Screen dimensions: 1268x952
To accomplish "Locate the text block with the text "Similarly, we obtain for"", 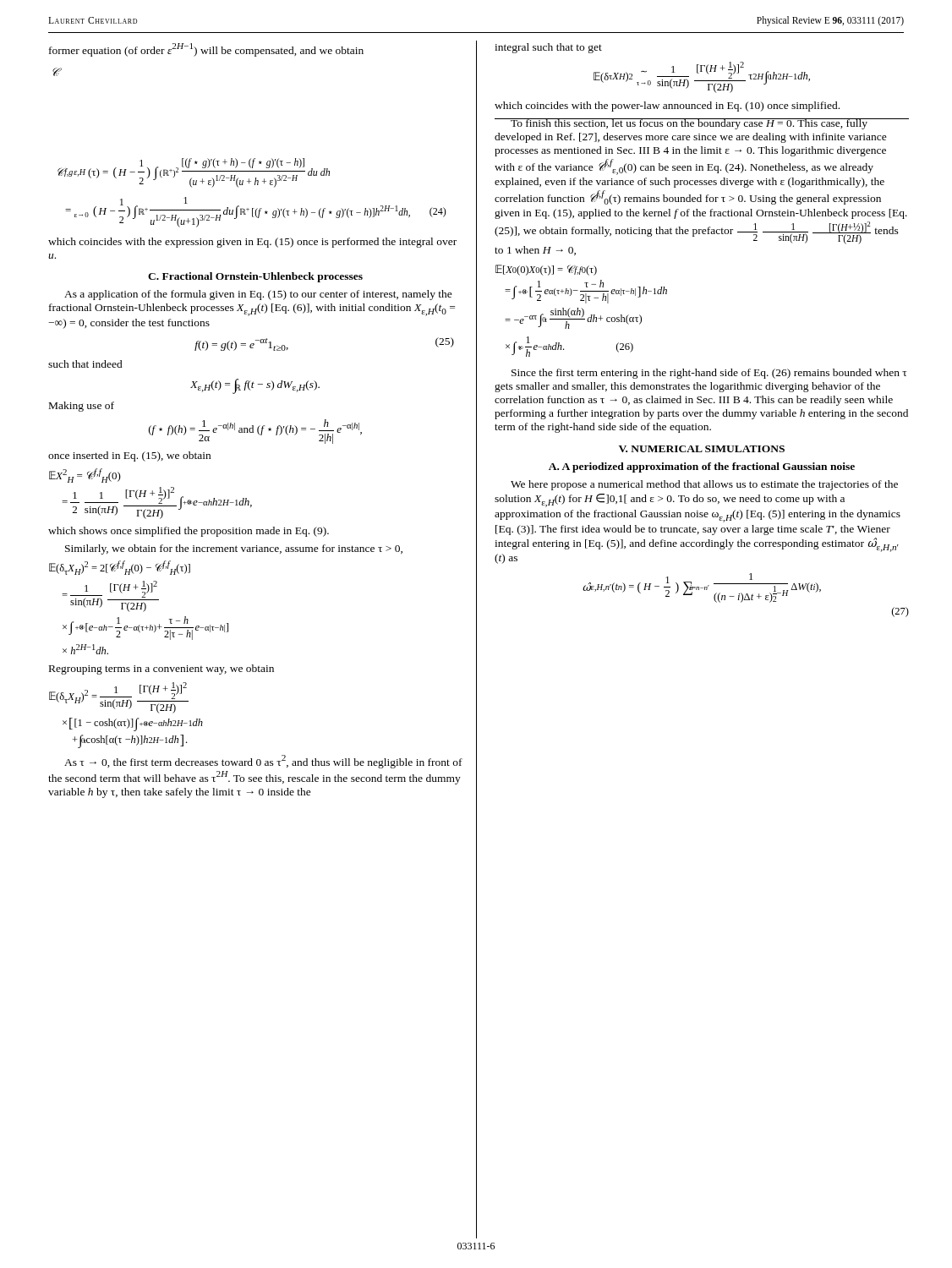I will tap(234, 548).
